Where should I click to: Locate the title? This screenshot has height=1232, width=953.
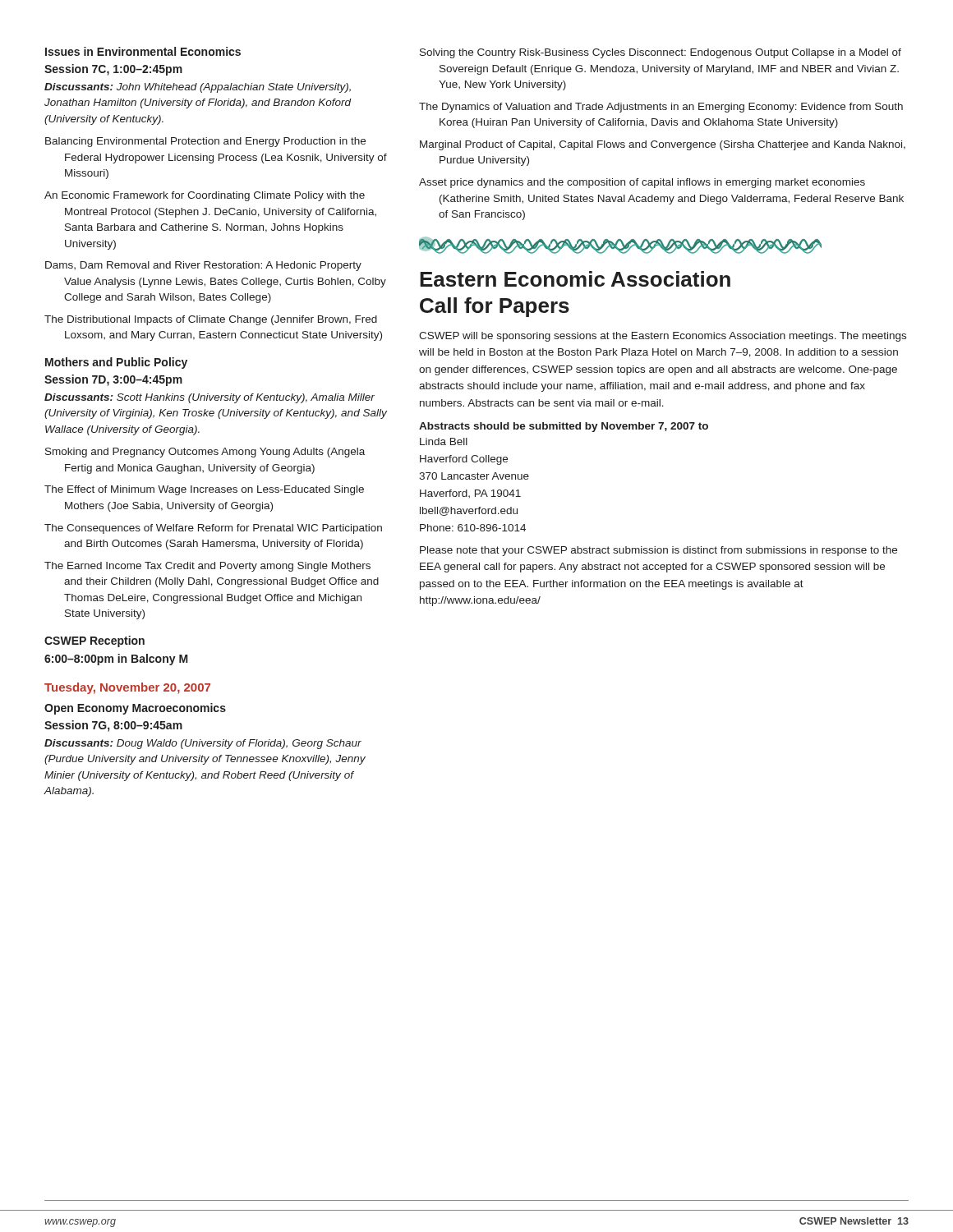click(x=664, y=293)
